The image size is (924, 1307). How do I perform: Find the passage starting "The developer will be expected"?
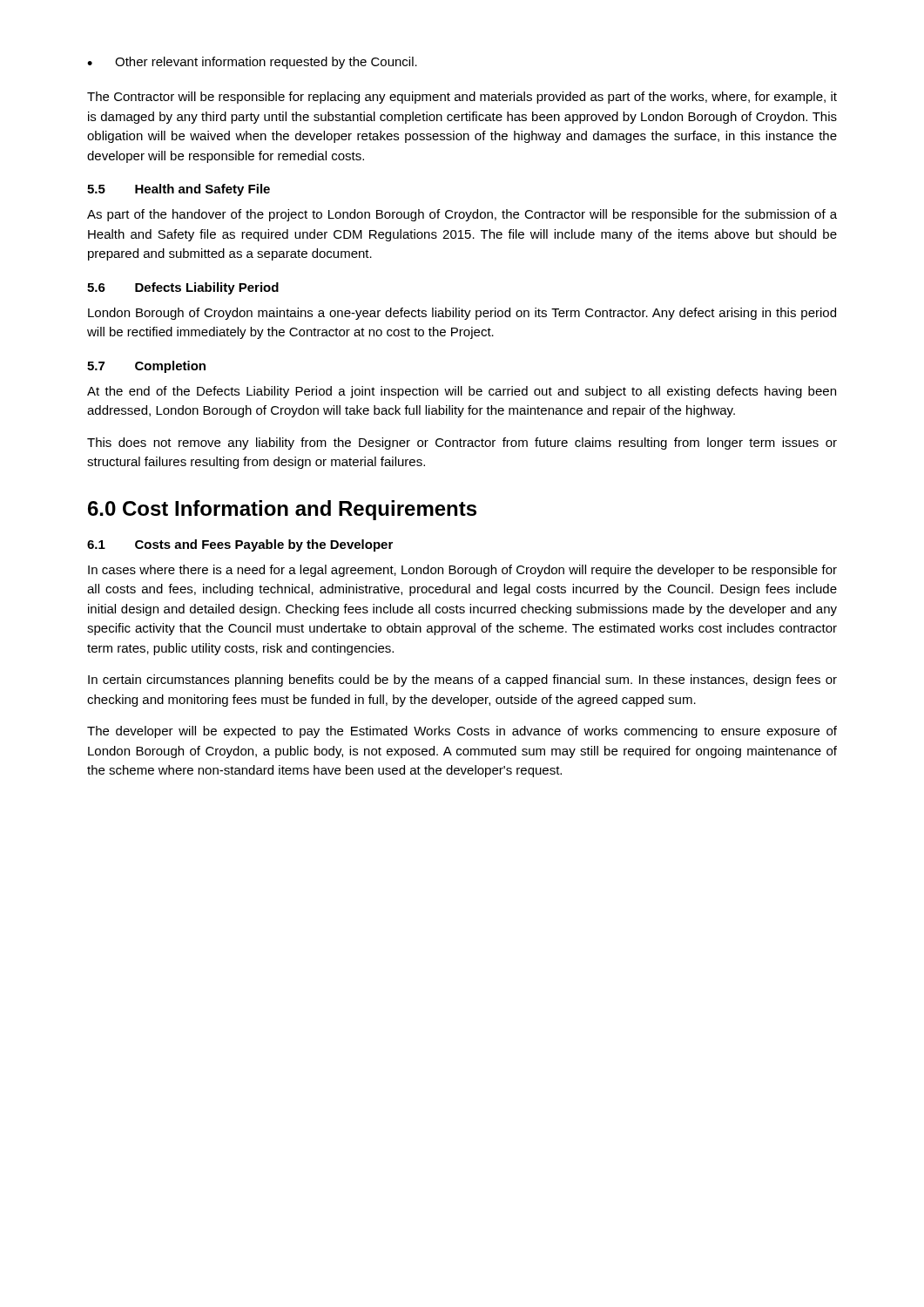click(x=462, y=751)
